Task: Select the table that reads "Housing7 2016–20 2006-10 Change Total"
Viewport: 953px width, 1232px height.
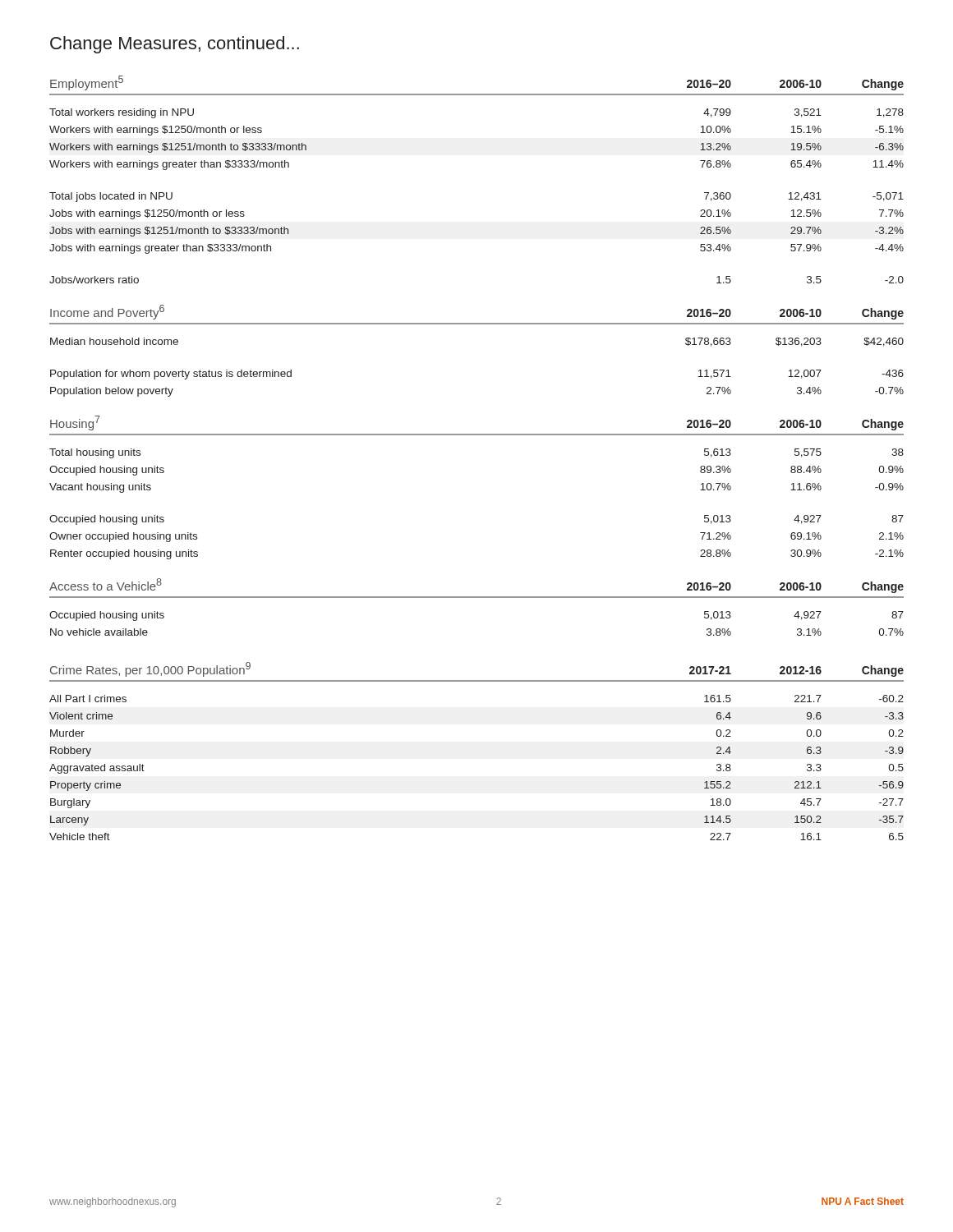Action: tap(476, 488)
